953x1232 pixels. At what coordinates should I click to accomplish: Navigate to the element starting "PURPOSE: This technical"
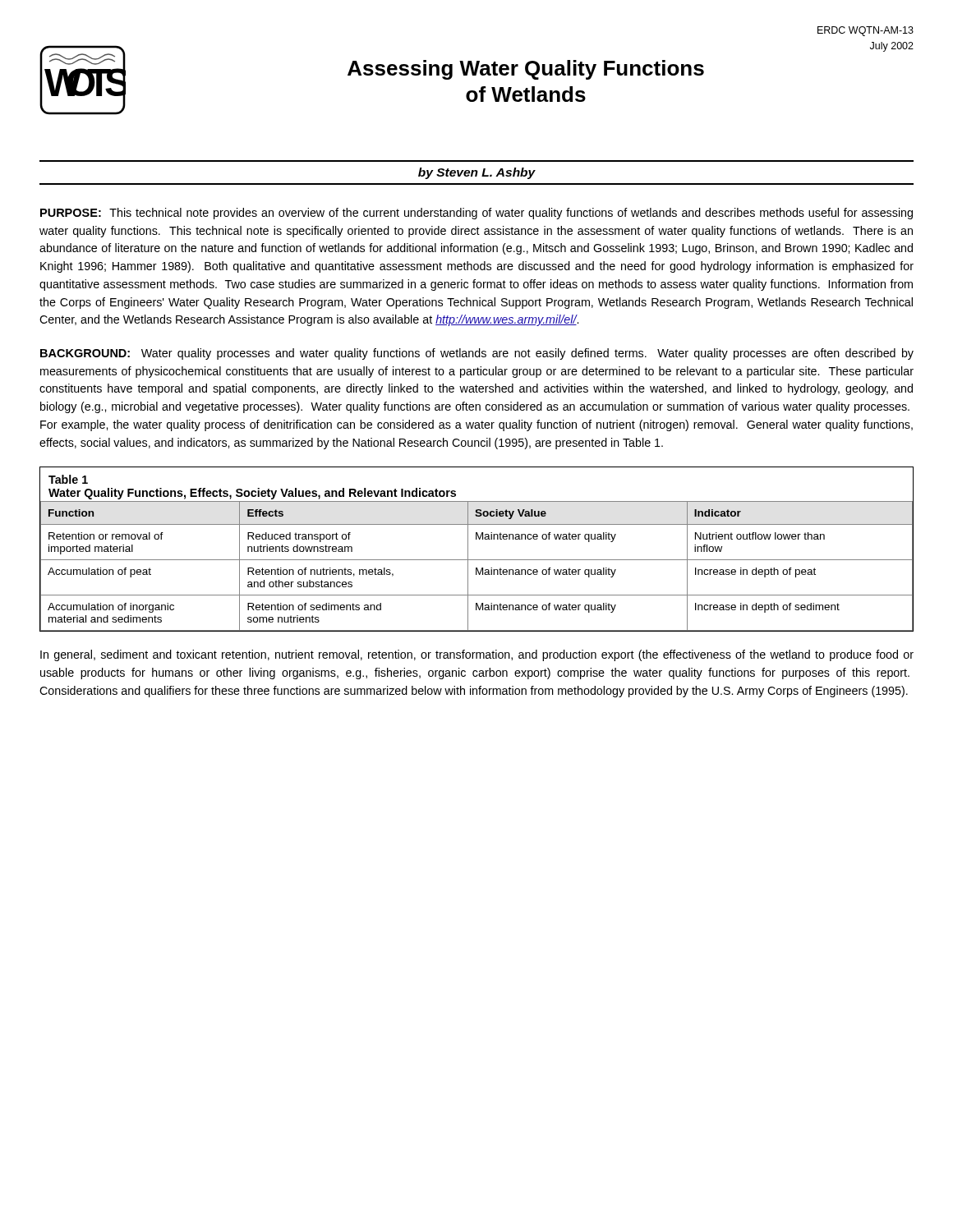click(x=476, y=266)
